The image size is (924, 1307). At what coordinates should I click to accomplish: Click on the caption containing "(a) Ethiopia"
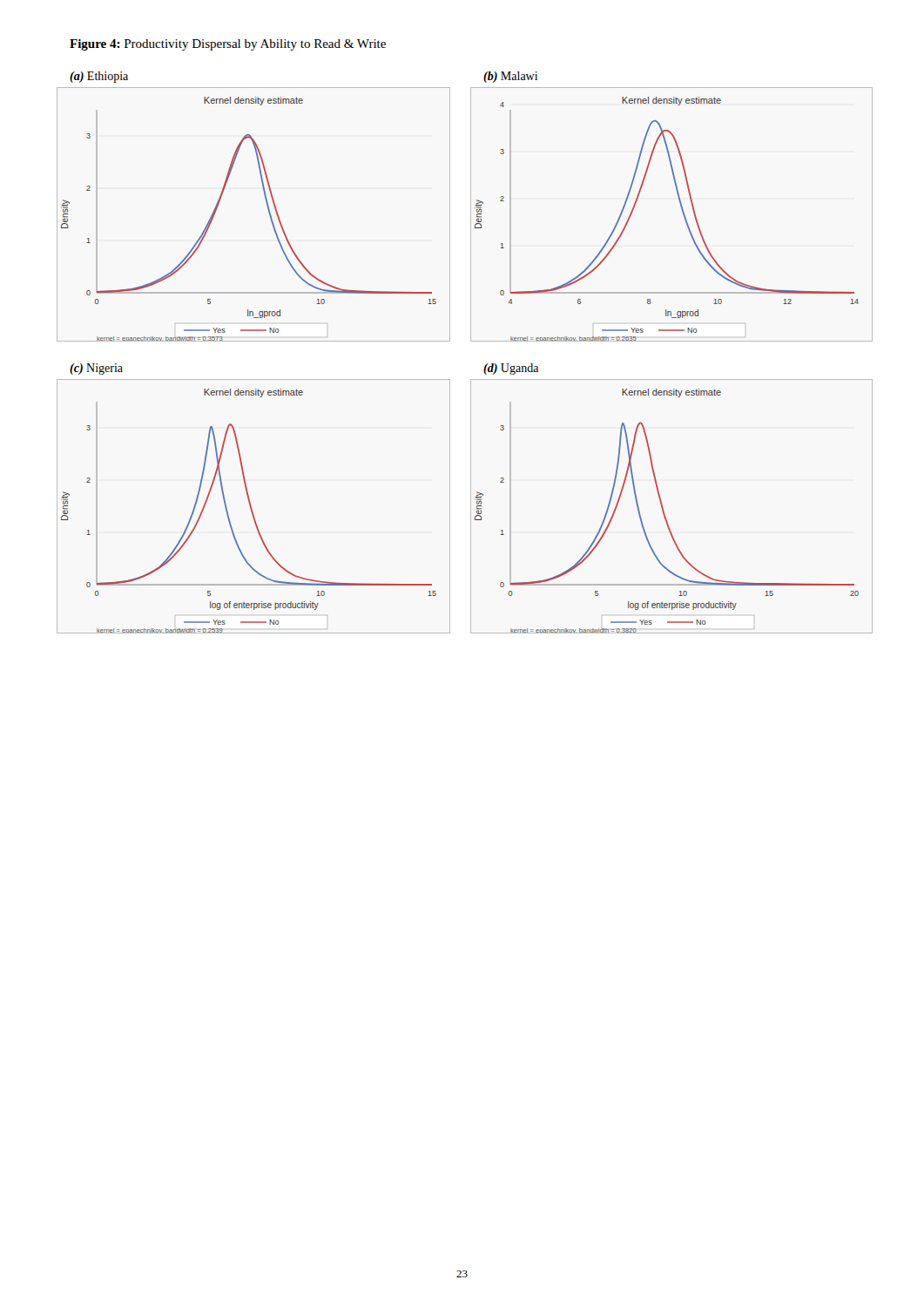pyautogui.click(x=99, y=76)
